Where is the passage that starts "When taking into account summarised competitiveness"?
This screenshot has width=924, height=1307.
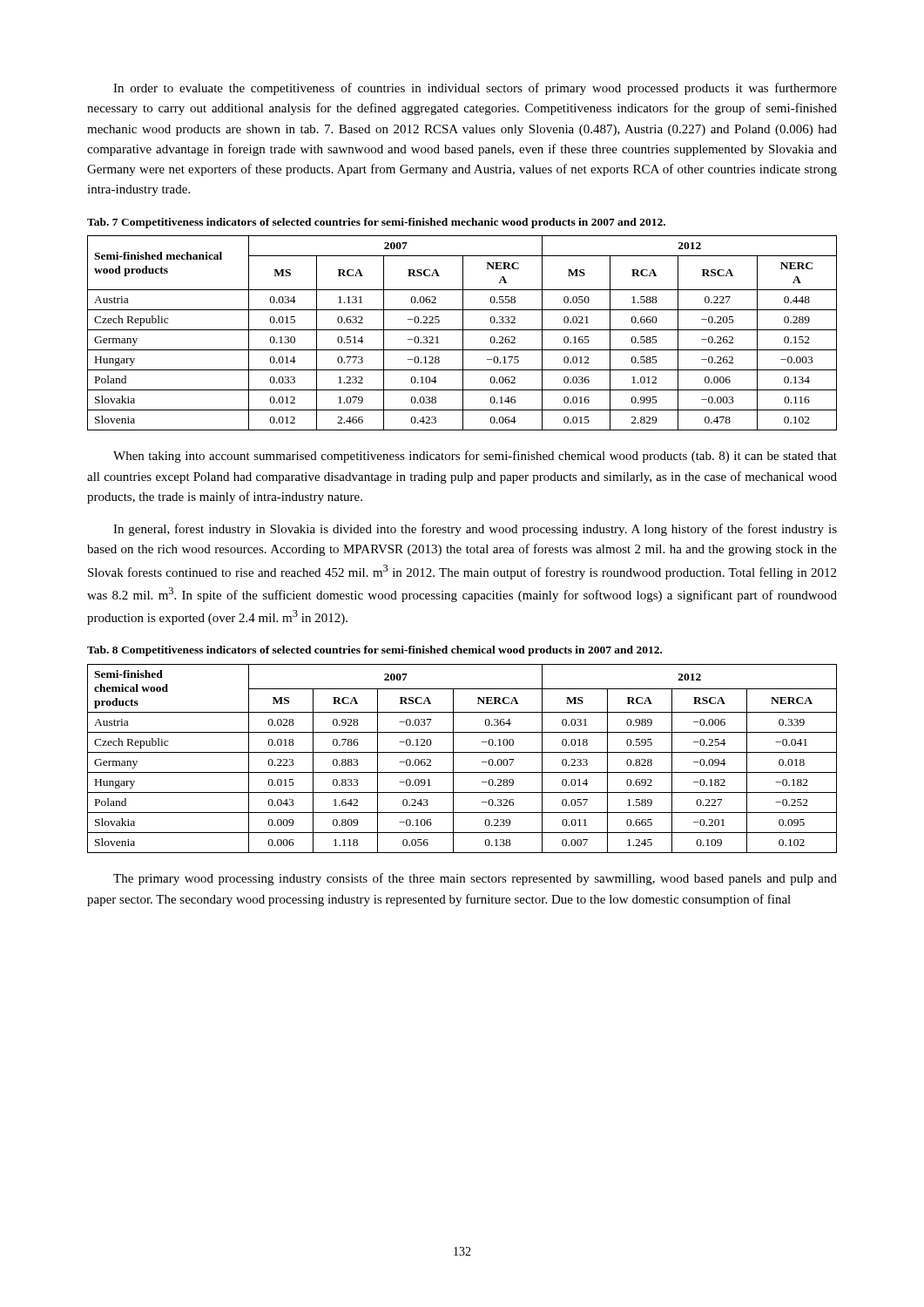pyautogui.click(x=462, y=477)
